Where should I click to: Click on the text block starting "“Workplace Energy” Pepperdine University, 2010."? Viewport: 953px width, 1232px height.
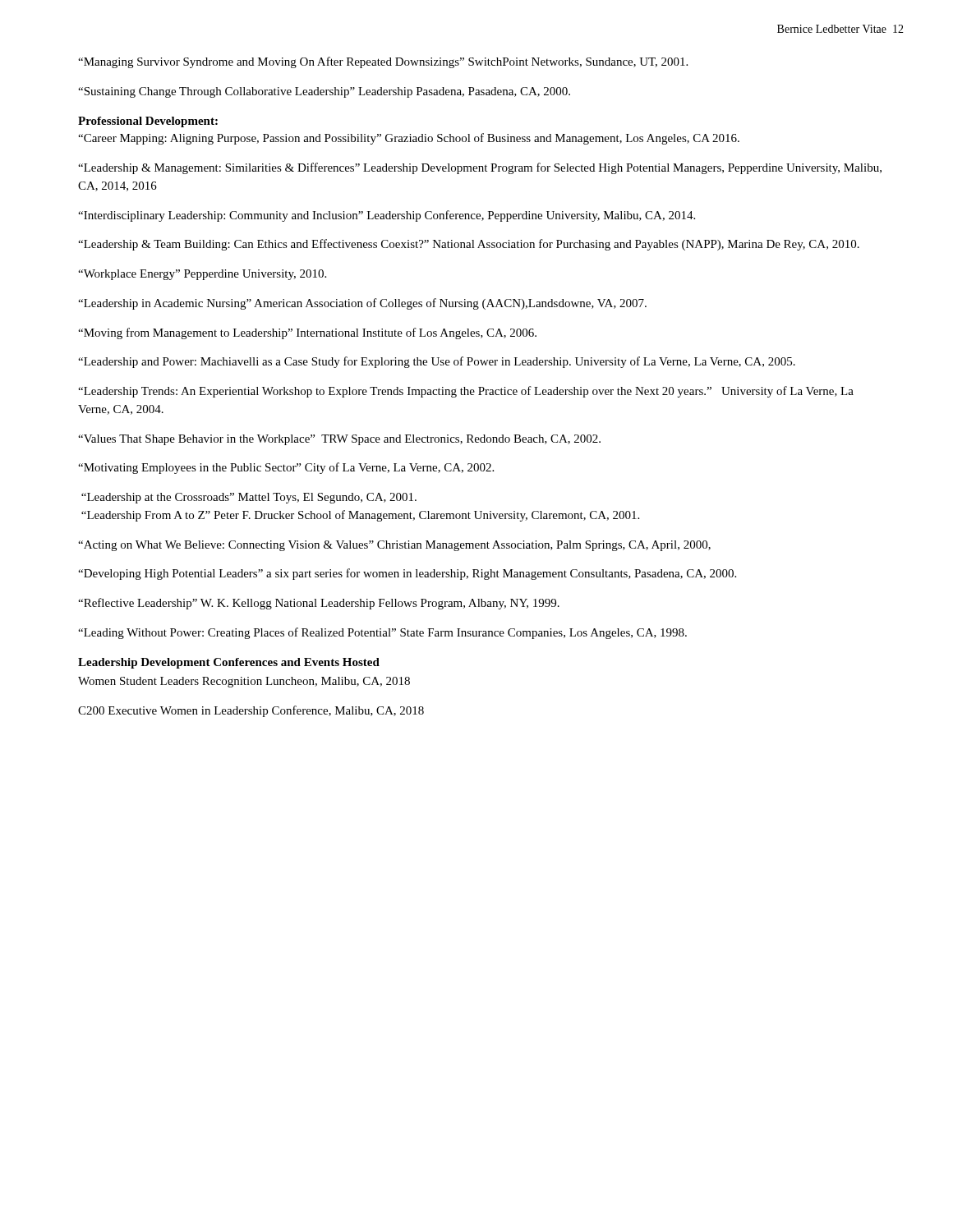203,274
